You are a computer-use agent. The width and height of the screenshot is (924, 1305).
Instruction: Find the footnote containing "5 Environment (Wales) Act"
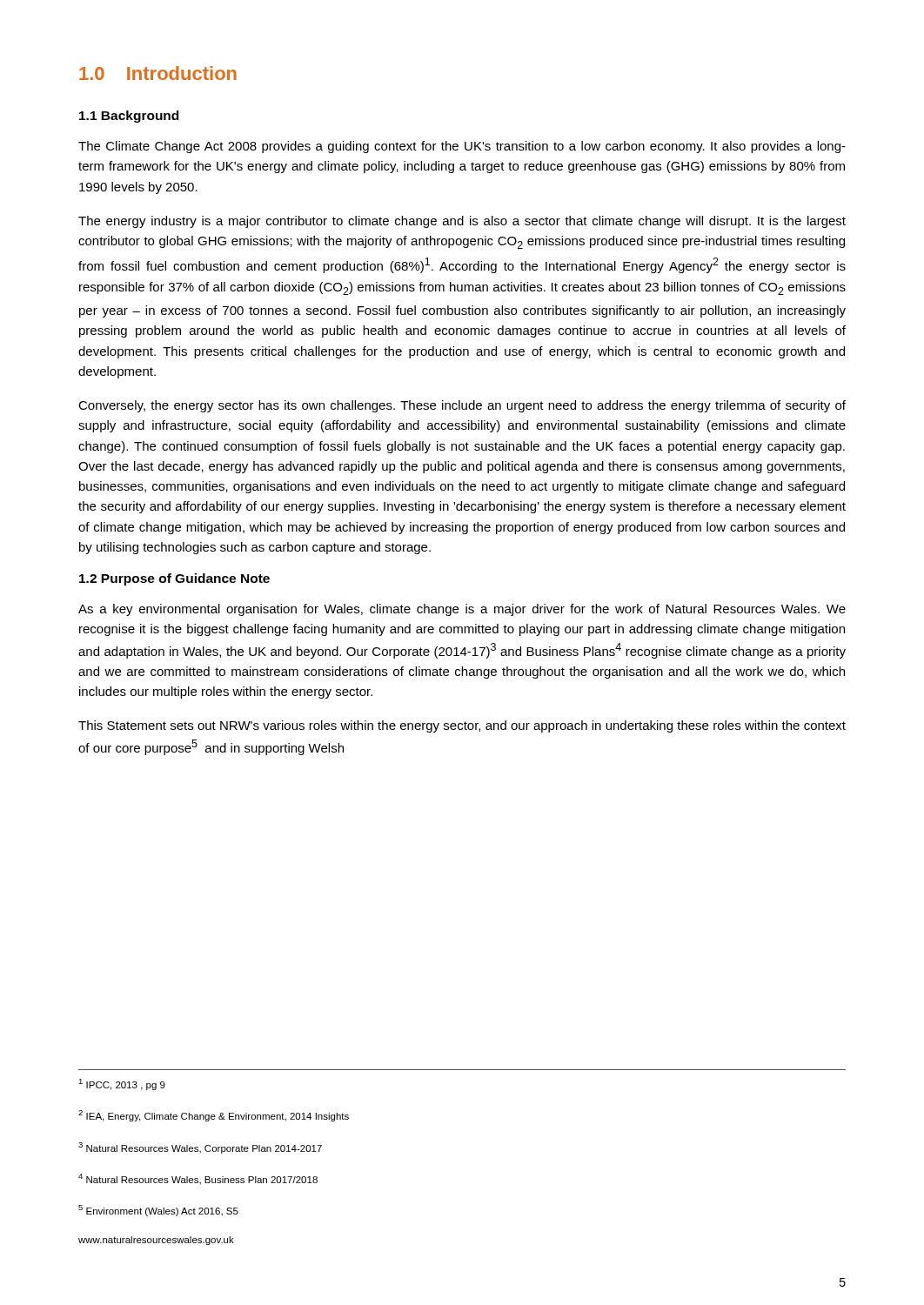(x=158, y=1211)
